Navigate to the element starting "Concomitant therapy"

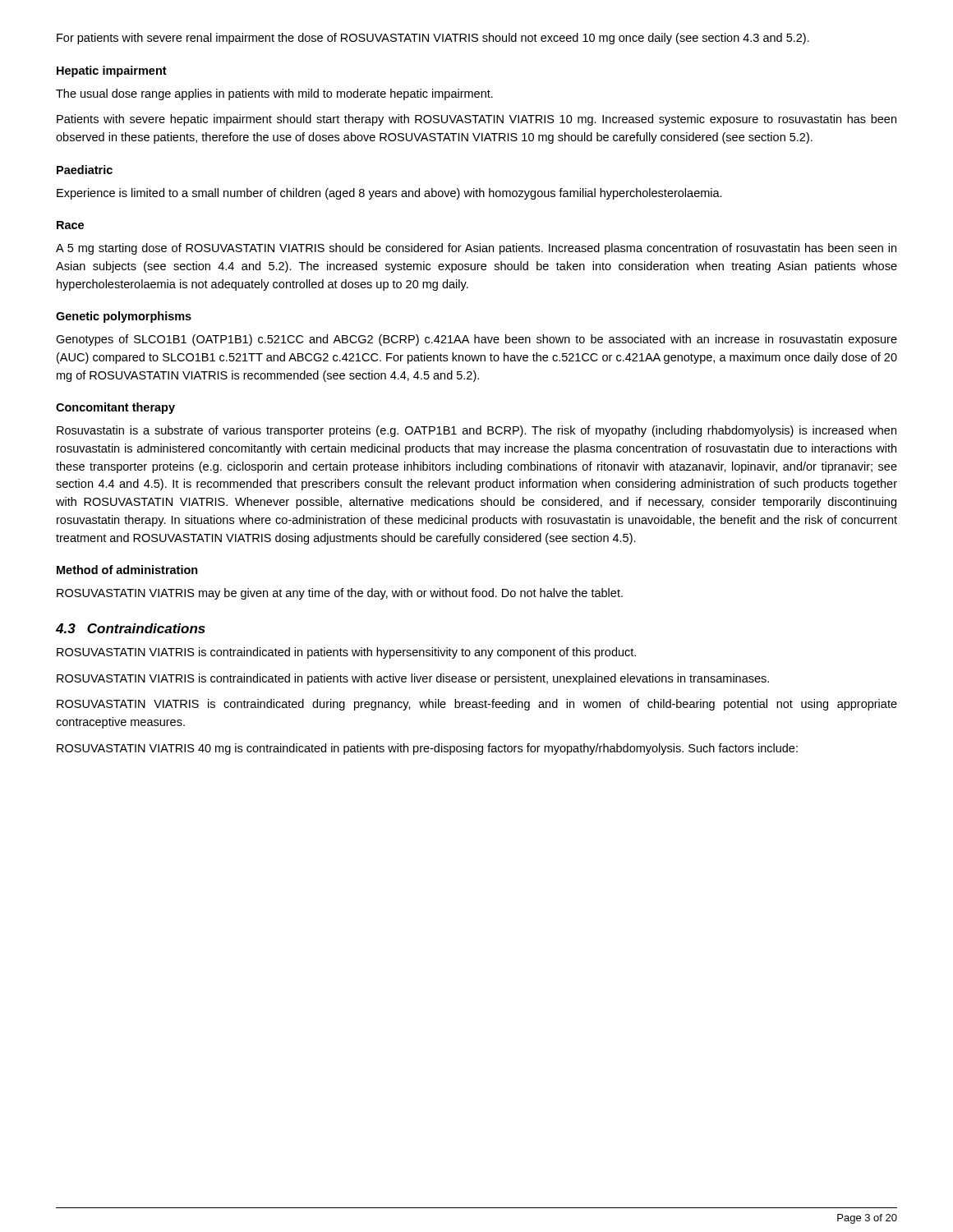point(115,408)
